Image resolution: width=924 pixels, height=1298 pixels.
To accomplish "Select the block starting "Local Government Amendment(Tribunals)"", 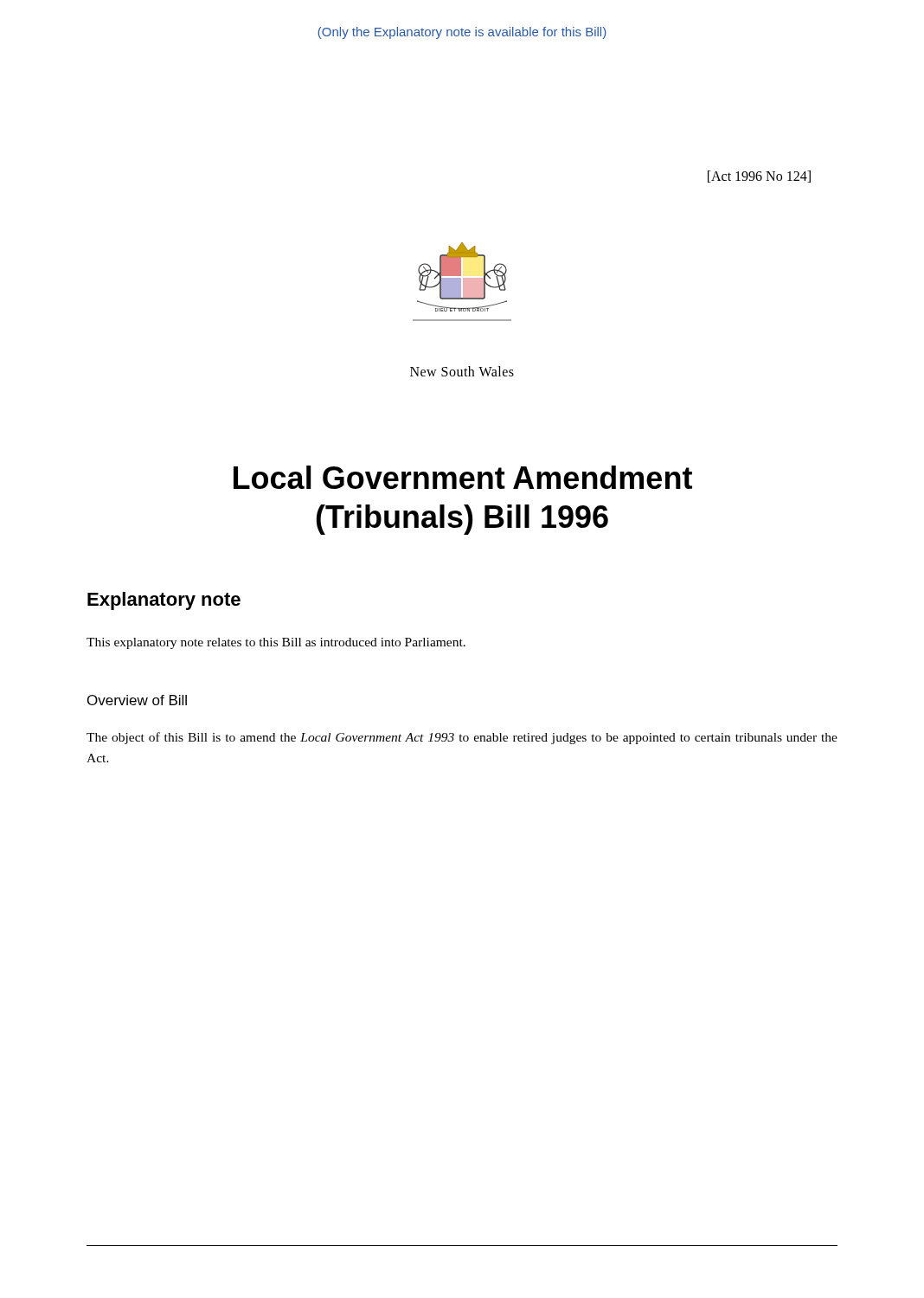I will pyautogui.click(x=462, y=498).
